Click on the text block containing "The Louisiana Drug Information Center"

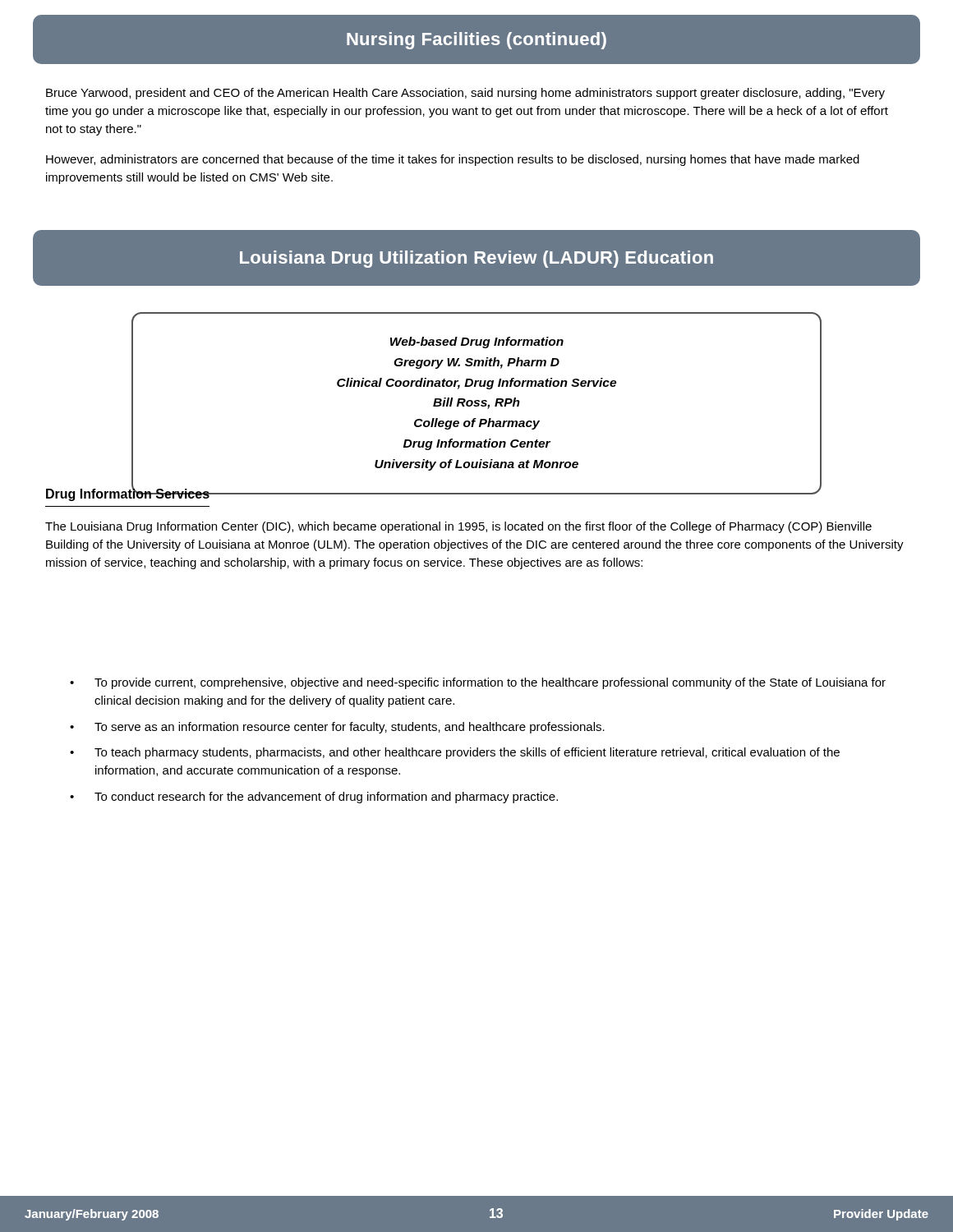coord(476,544)
